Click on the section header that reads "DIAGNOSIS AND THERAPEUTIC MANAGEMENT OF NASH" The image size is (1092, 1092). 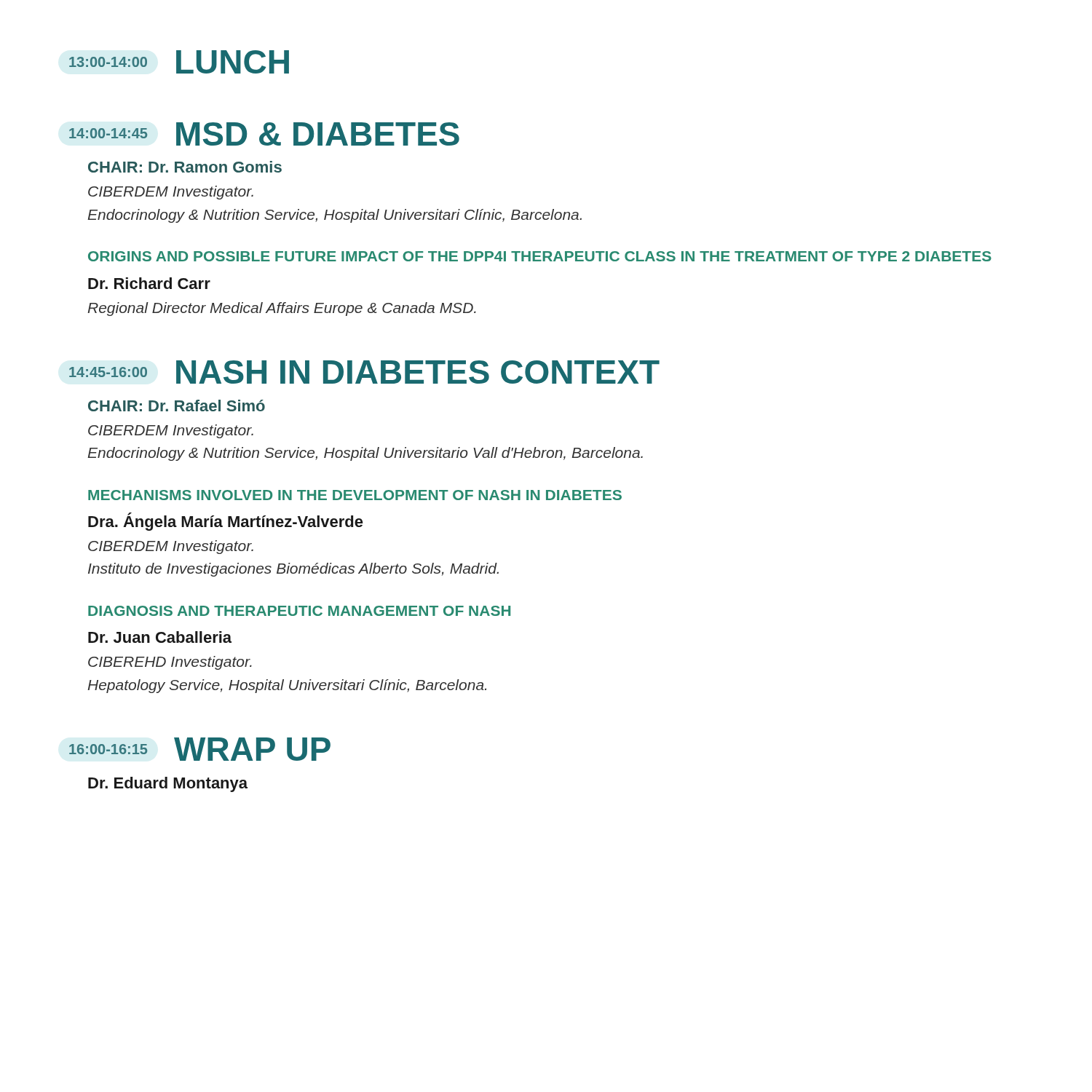[x=299, y=611]
